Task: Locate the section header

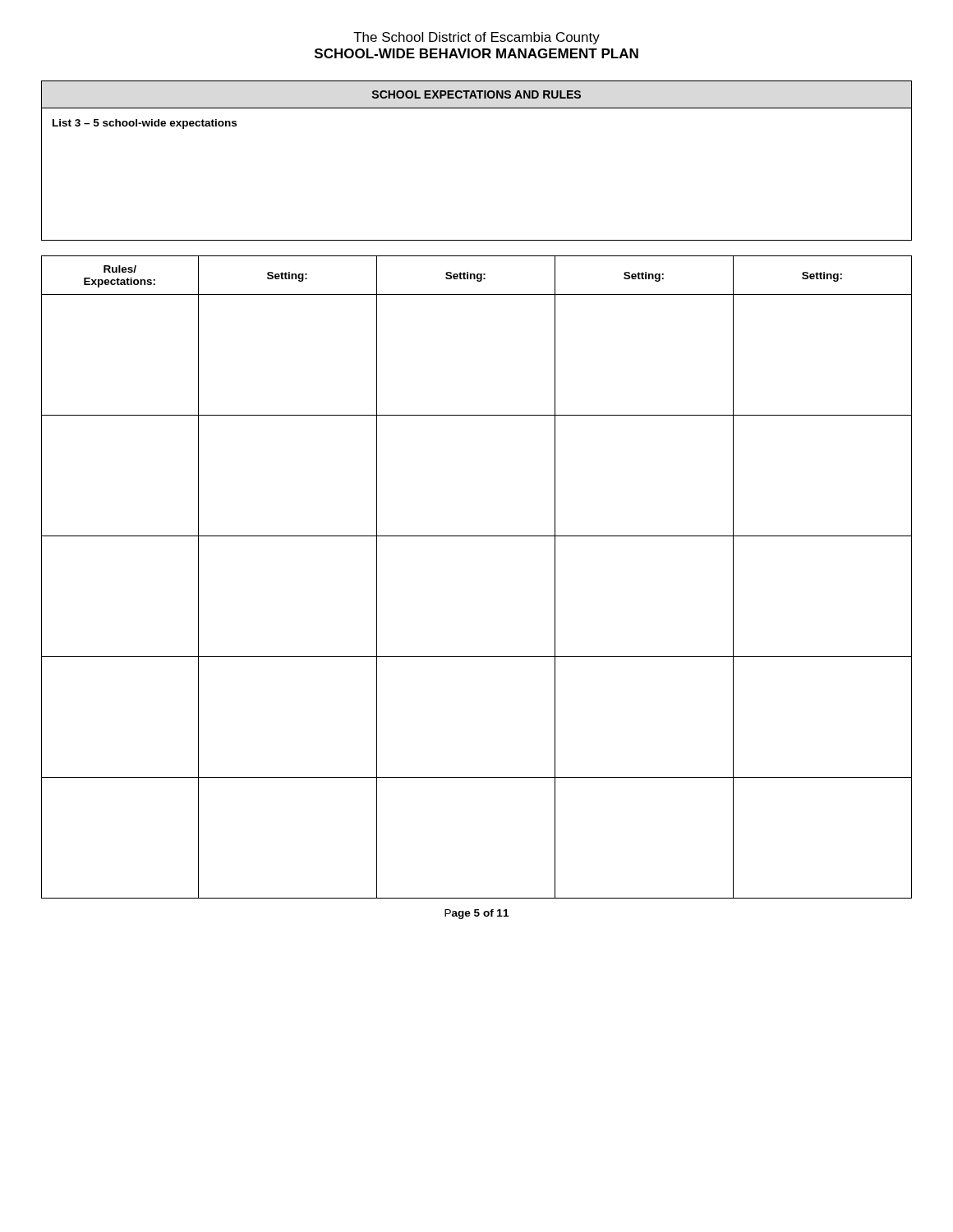Action: tap(476, 94)
